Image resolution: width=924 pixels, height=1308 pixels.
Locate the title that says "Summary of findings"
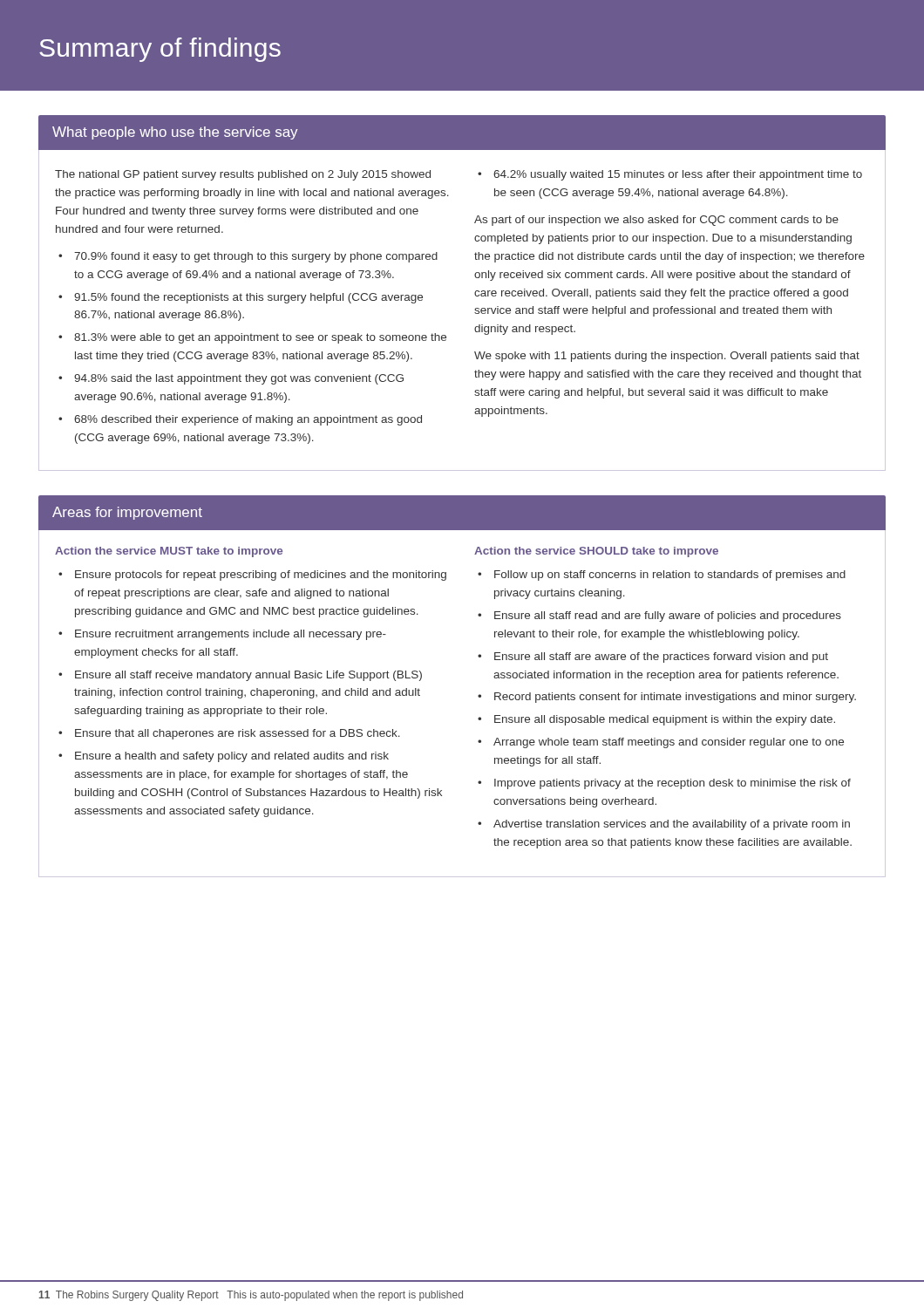pyautogui.click(x=160, y=50)
